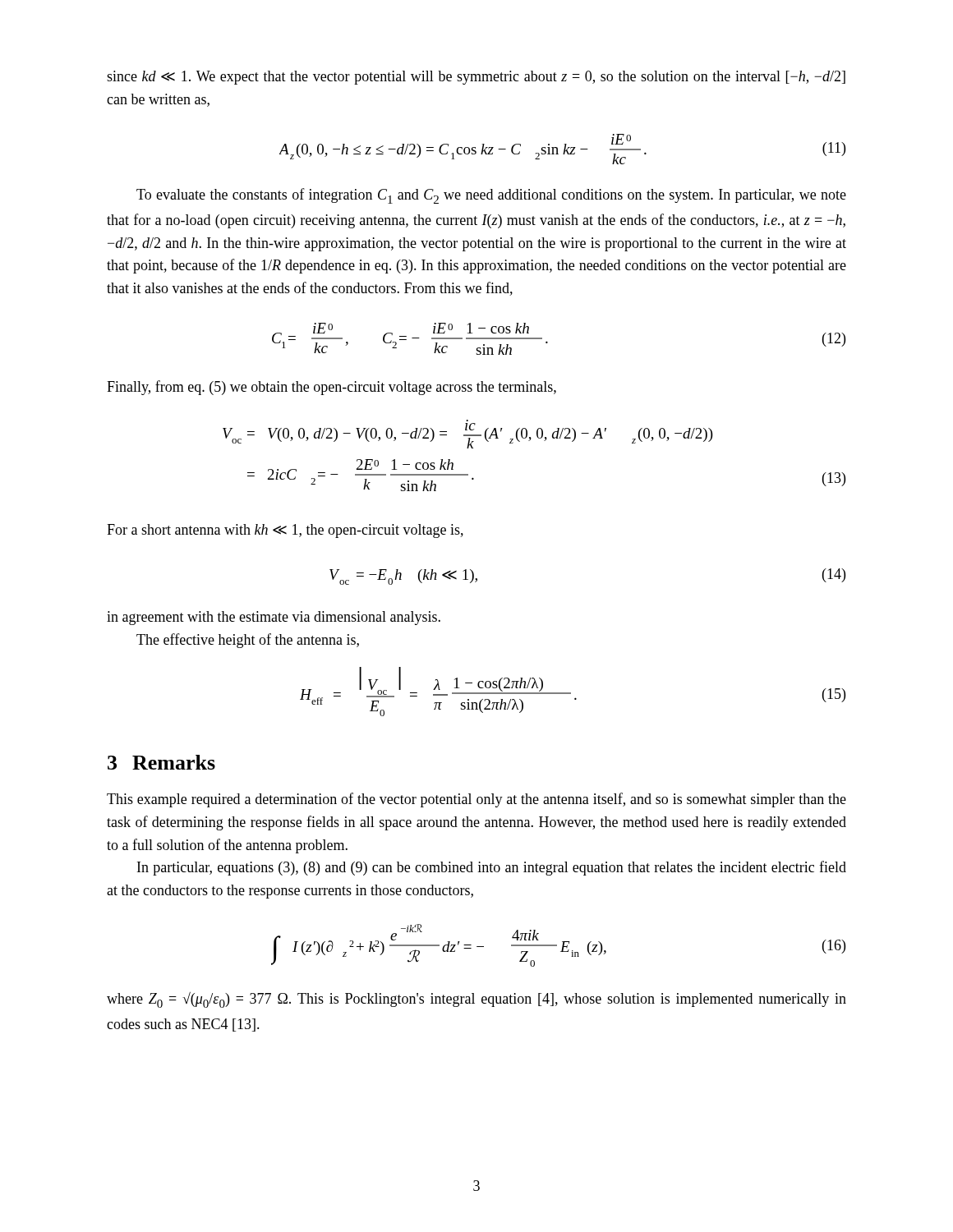Locate the text starting "C 1 = iE 0 kc ,"
Image resolution: width=953 pixels, height=1232 pixels.
tap(476, 339)
